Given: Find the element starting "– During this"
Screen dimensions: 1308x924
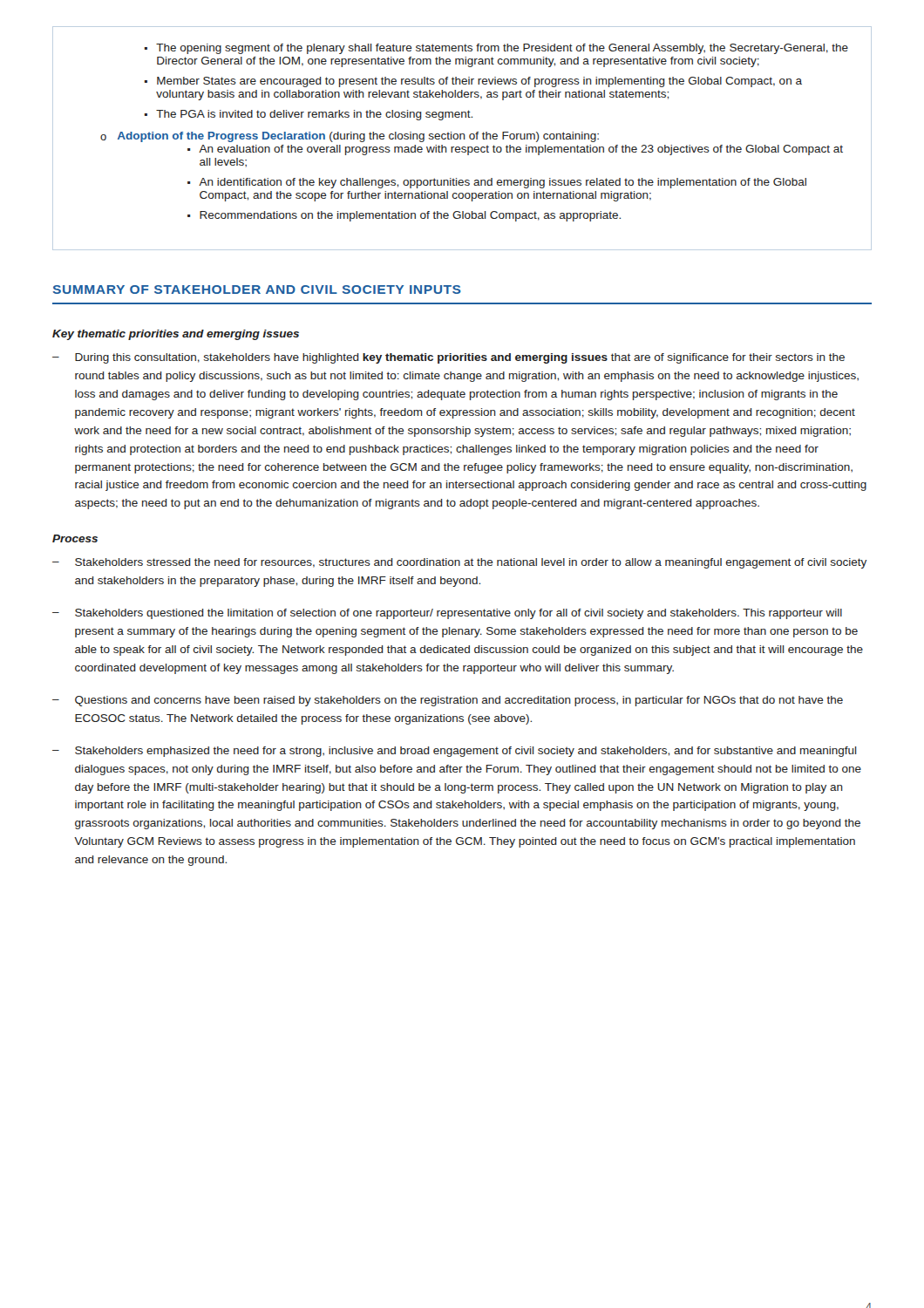Looking at the screenshot, I should (462, 431).
